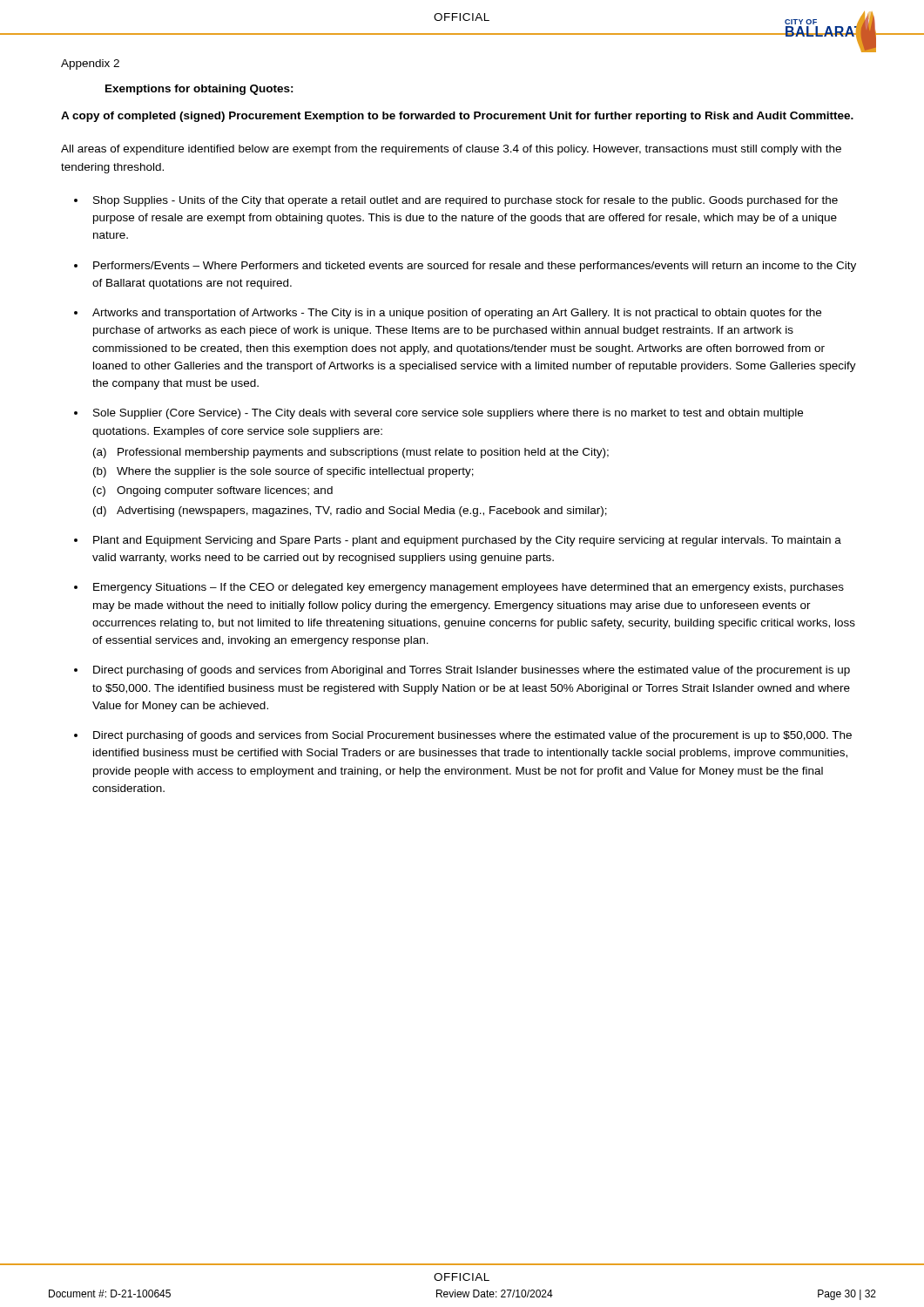
Task: Click on the text block starting "Plant and Equipment Servicing and Spare Parts -"
Action: [x=467, y=548]
